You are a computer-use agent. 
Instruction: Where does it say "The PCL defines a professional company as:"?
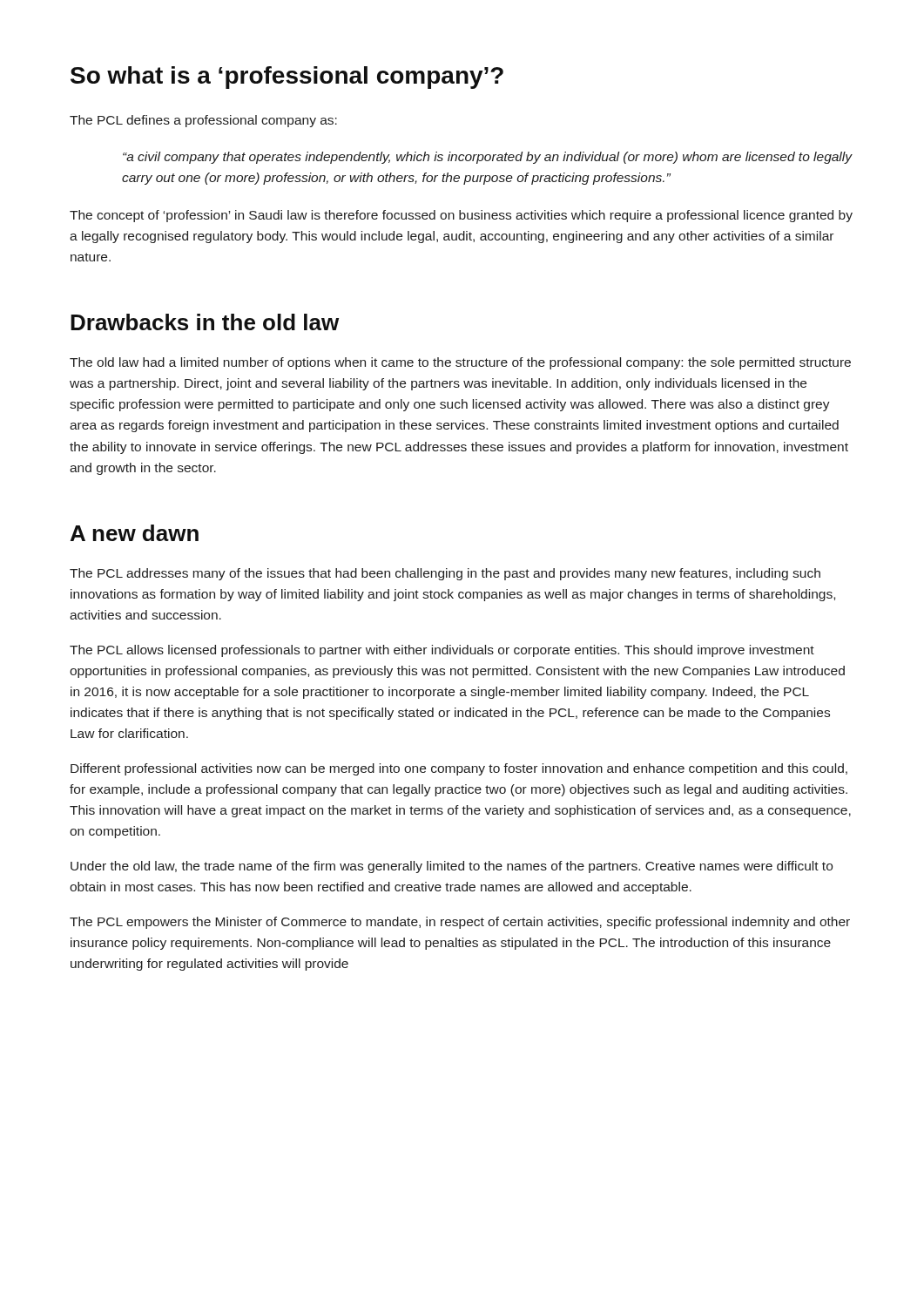tap(204, 119)
